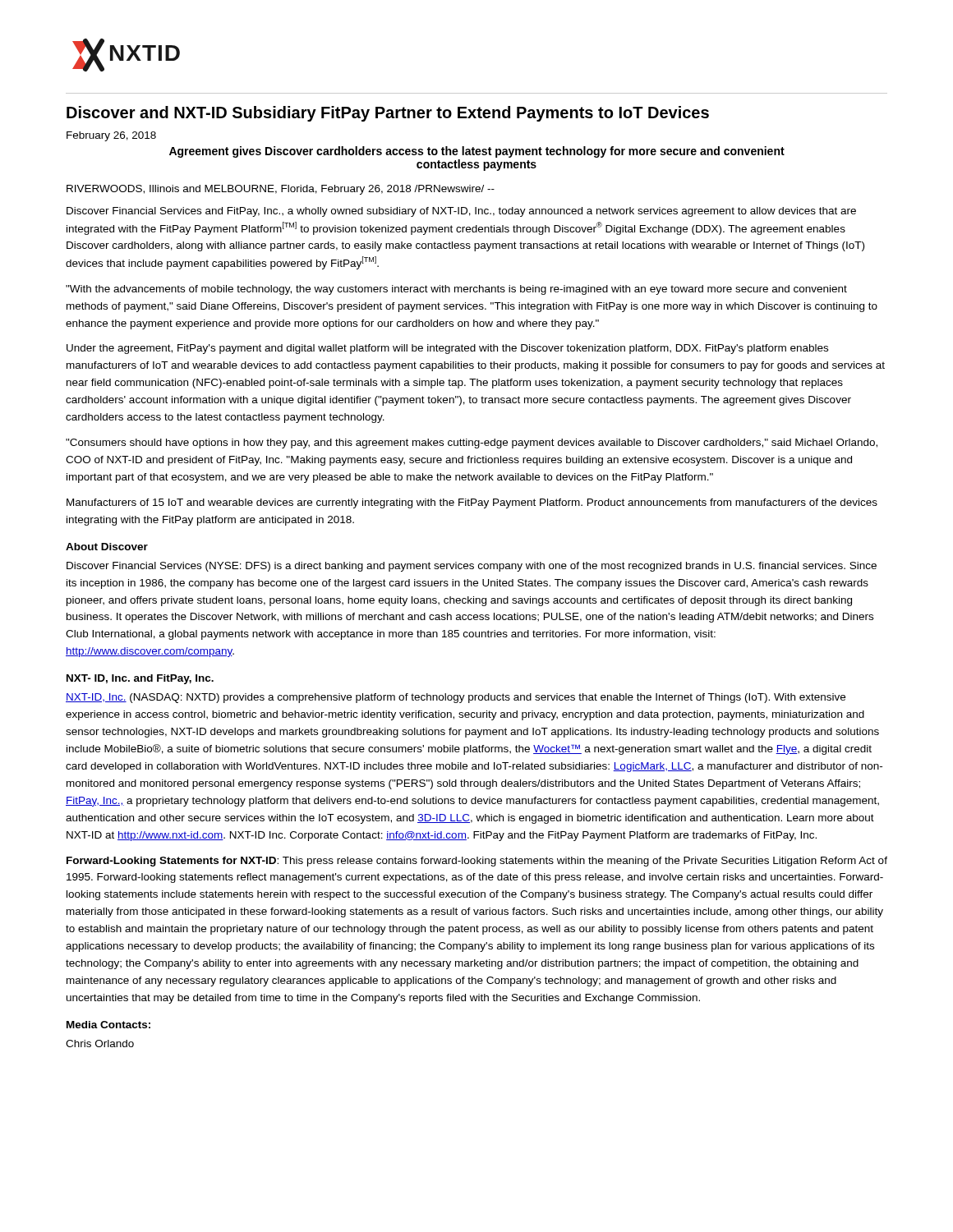Click the passage that begins "Discover Financial Services (NYSE:"
The width and height of the screenshot is (953, 1232).
471,608
